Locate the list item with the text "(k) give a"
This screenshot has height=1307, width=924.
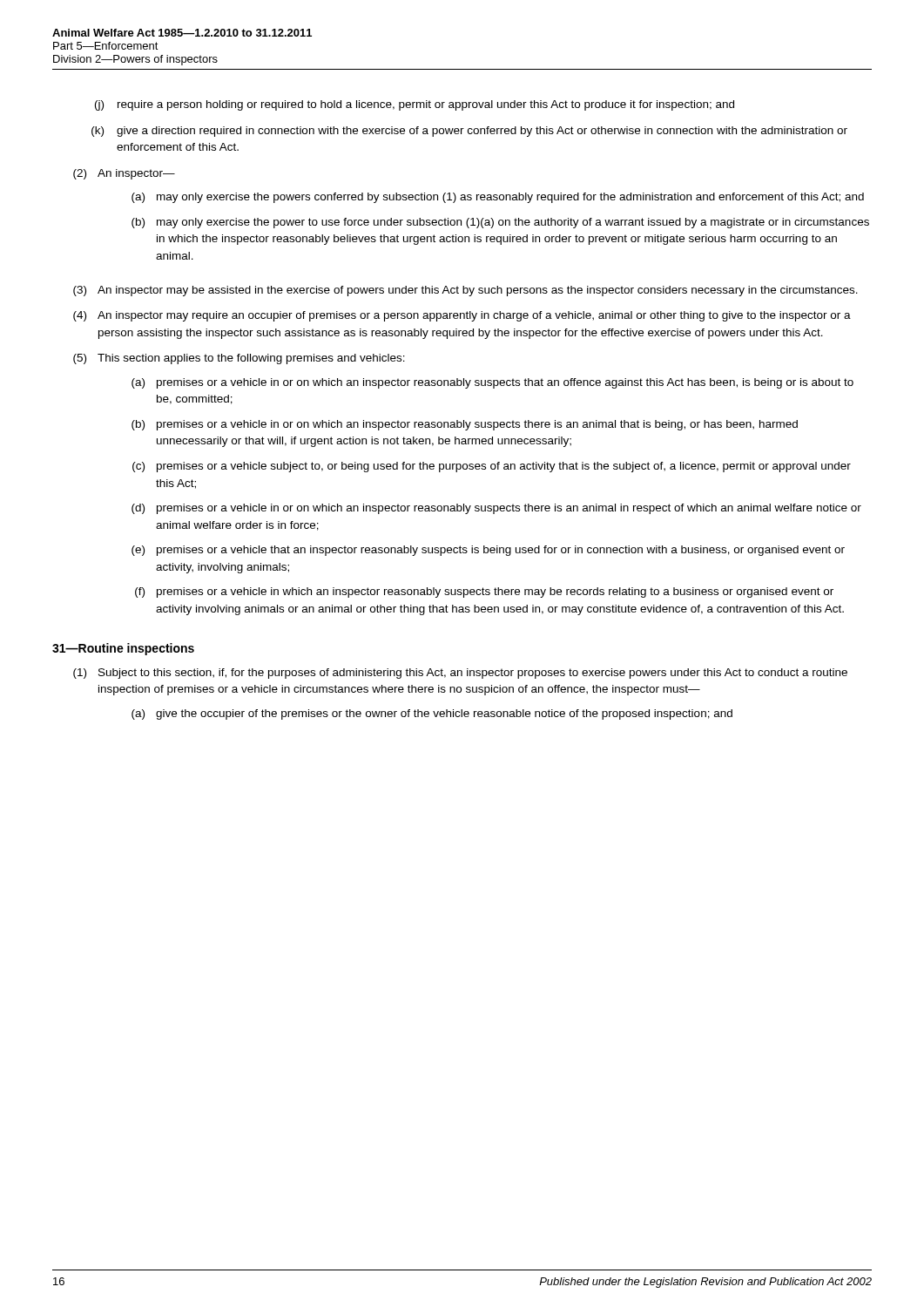tap(462, 139)
